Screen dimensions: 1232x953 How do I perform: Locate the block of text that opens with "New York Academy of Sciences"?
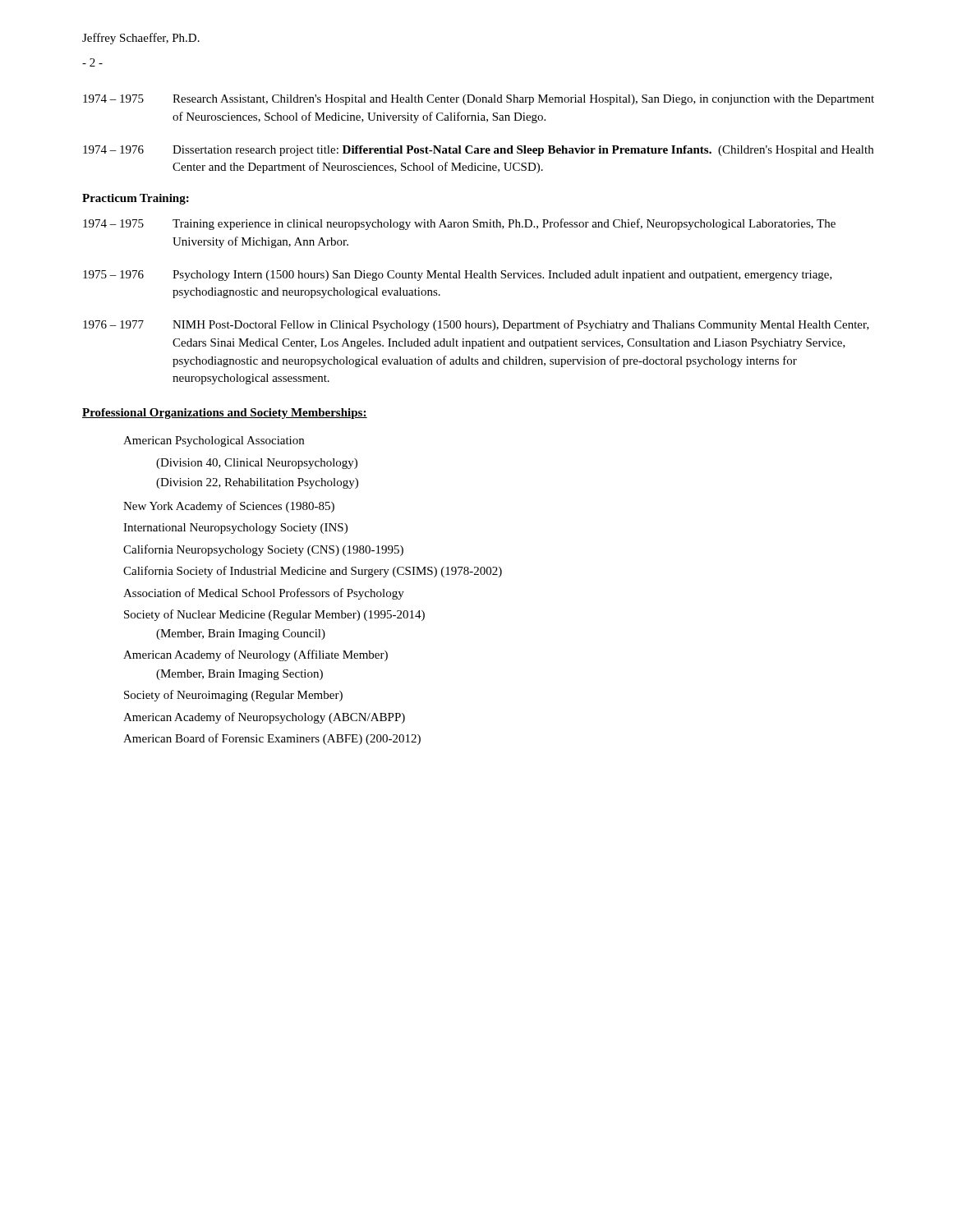point(229,506)
